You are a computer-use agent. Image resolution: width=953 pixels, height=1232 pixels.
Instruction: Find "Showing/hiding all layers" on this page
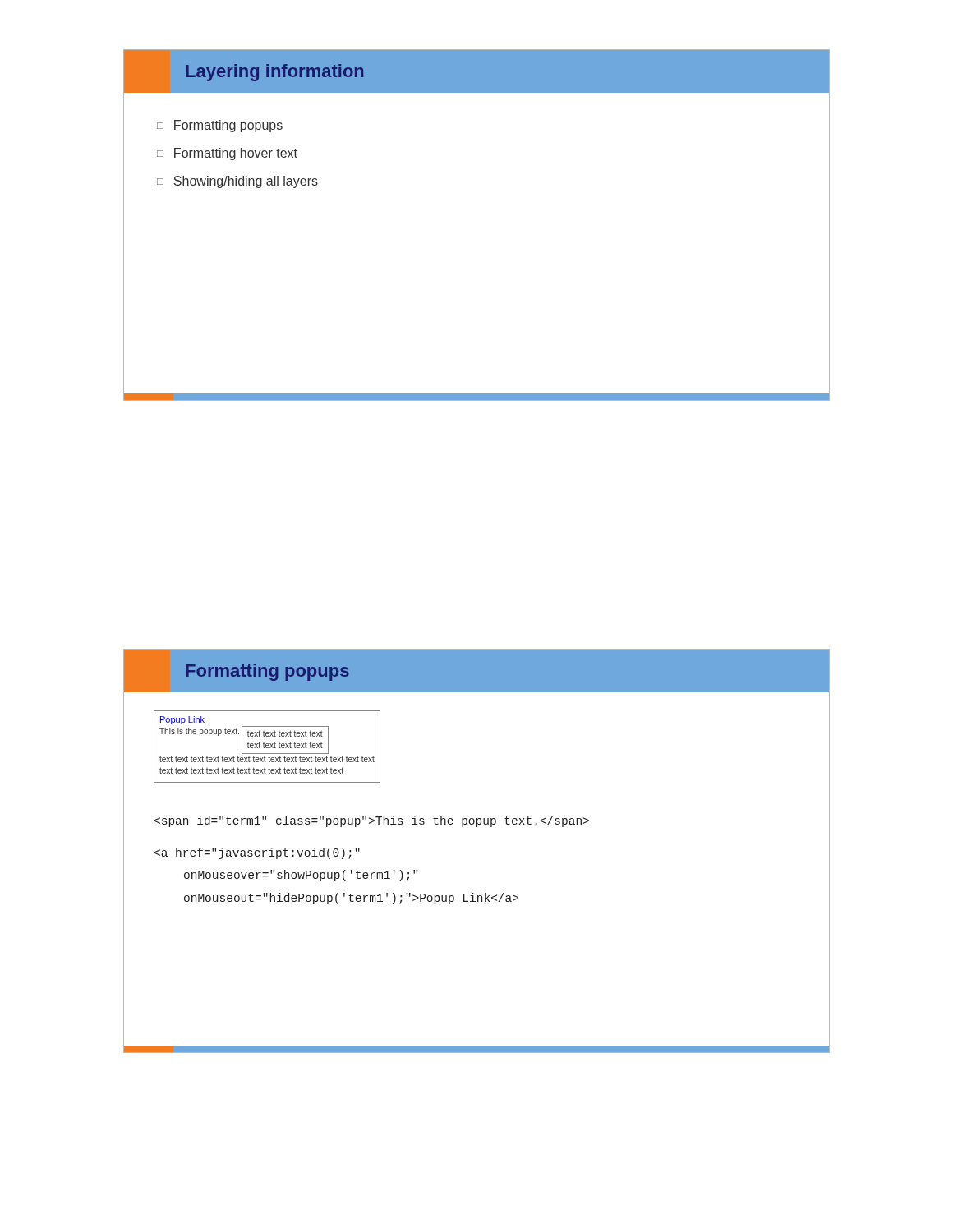(x=246, y=181)
